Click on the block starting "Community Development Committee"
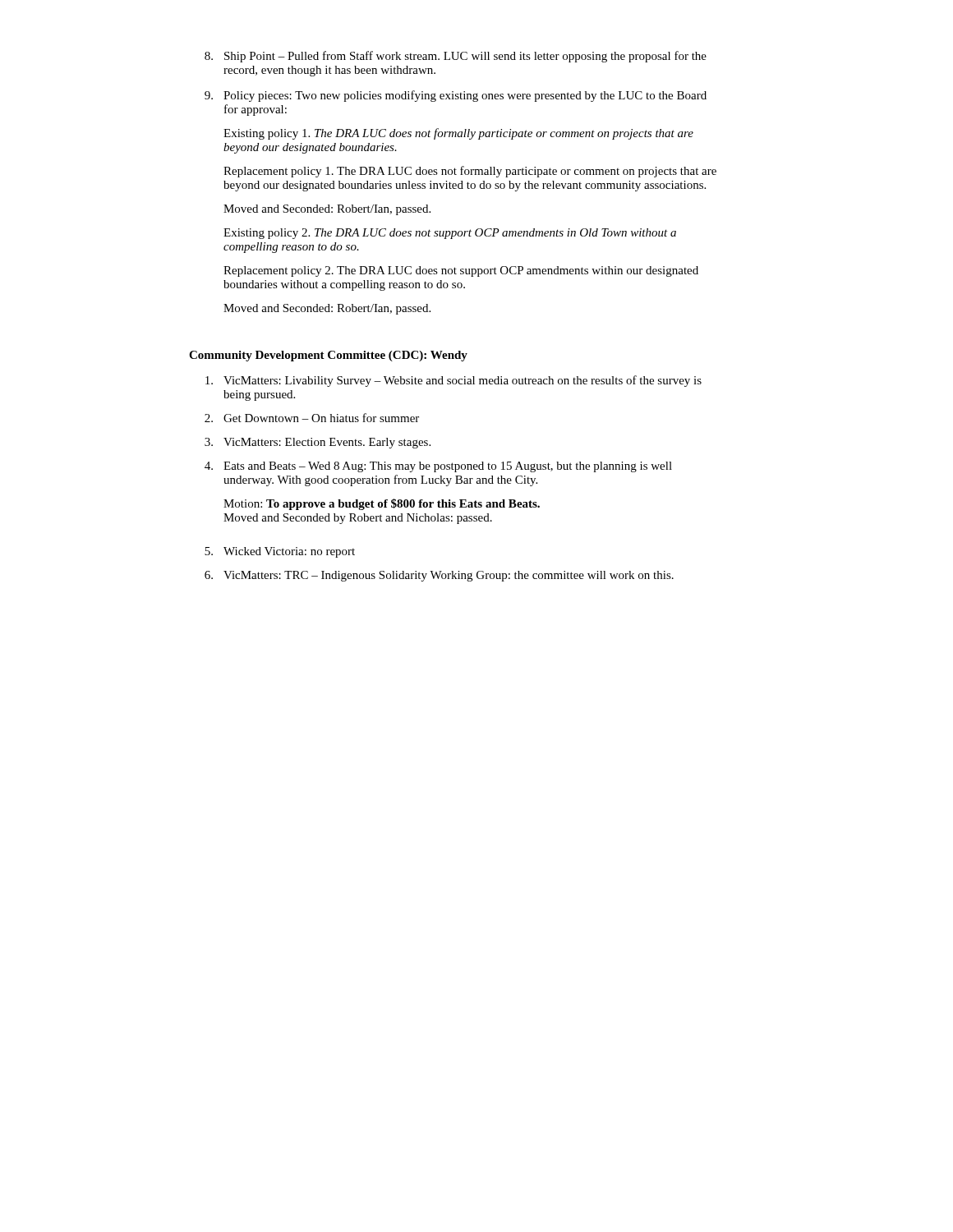 328,355
